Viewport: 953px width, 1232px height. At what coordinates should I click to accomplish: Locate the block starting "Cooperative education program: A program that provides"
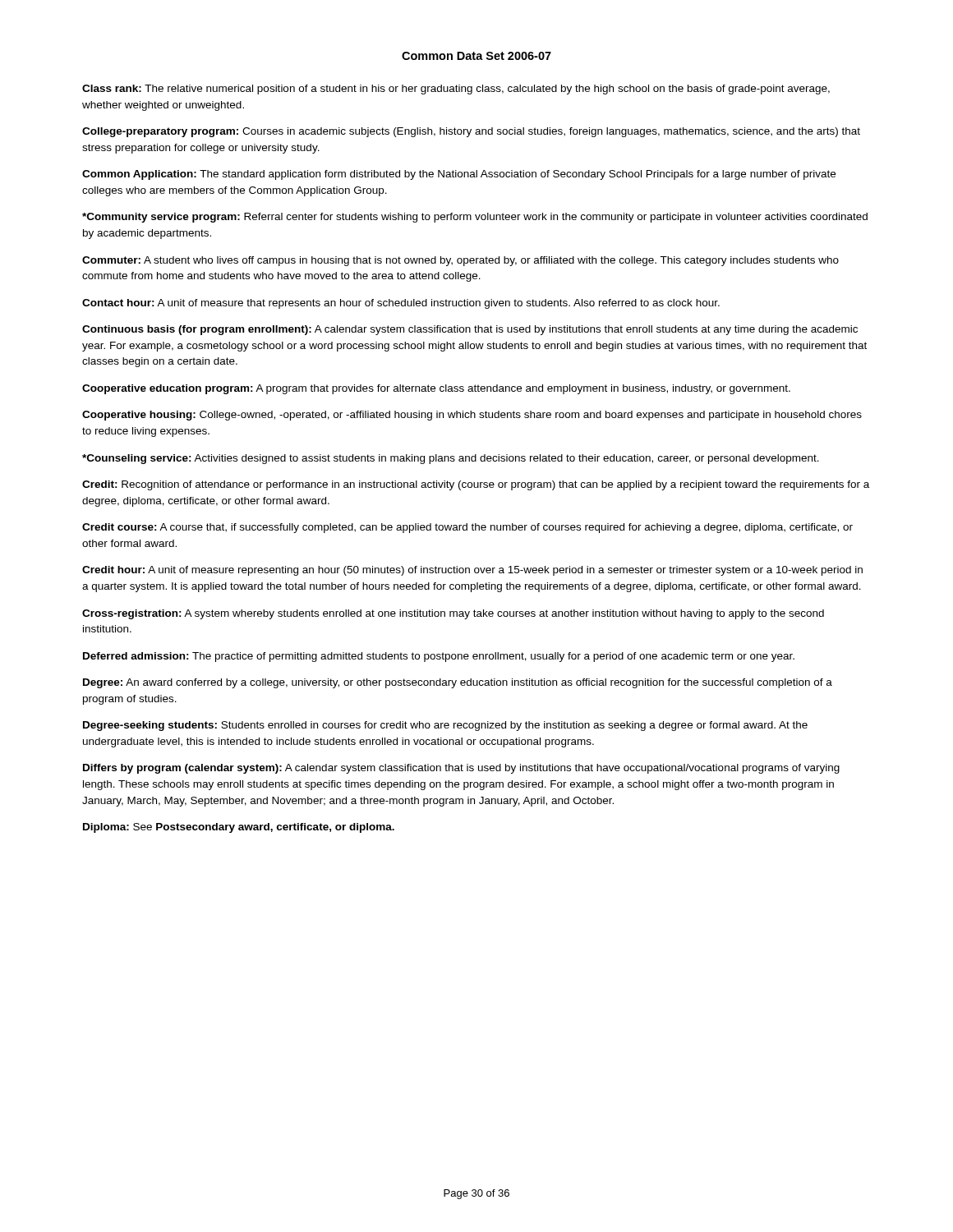pyautogui.click(x=437, y=388)
